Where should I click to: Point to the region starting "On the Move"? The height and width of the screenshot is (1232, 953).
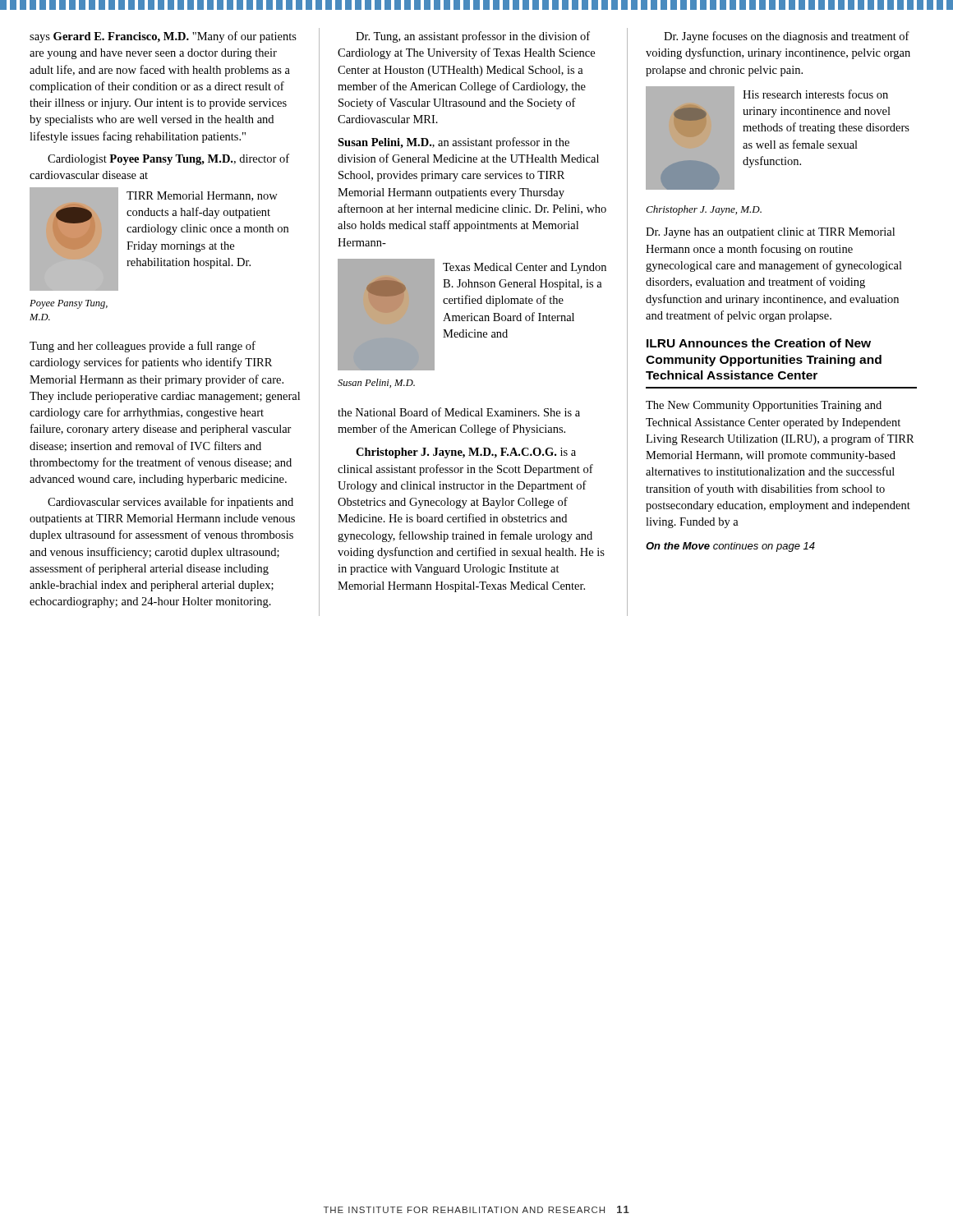click(730, 546)
